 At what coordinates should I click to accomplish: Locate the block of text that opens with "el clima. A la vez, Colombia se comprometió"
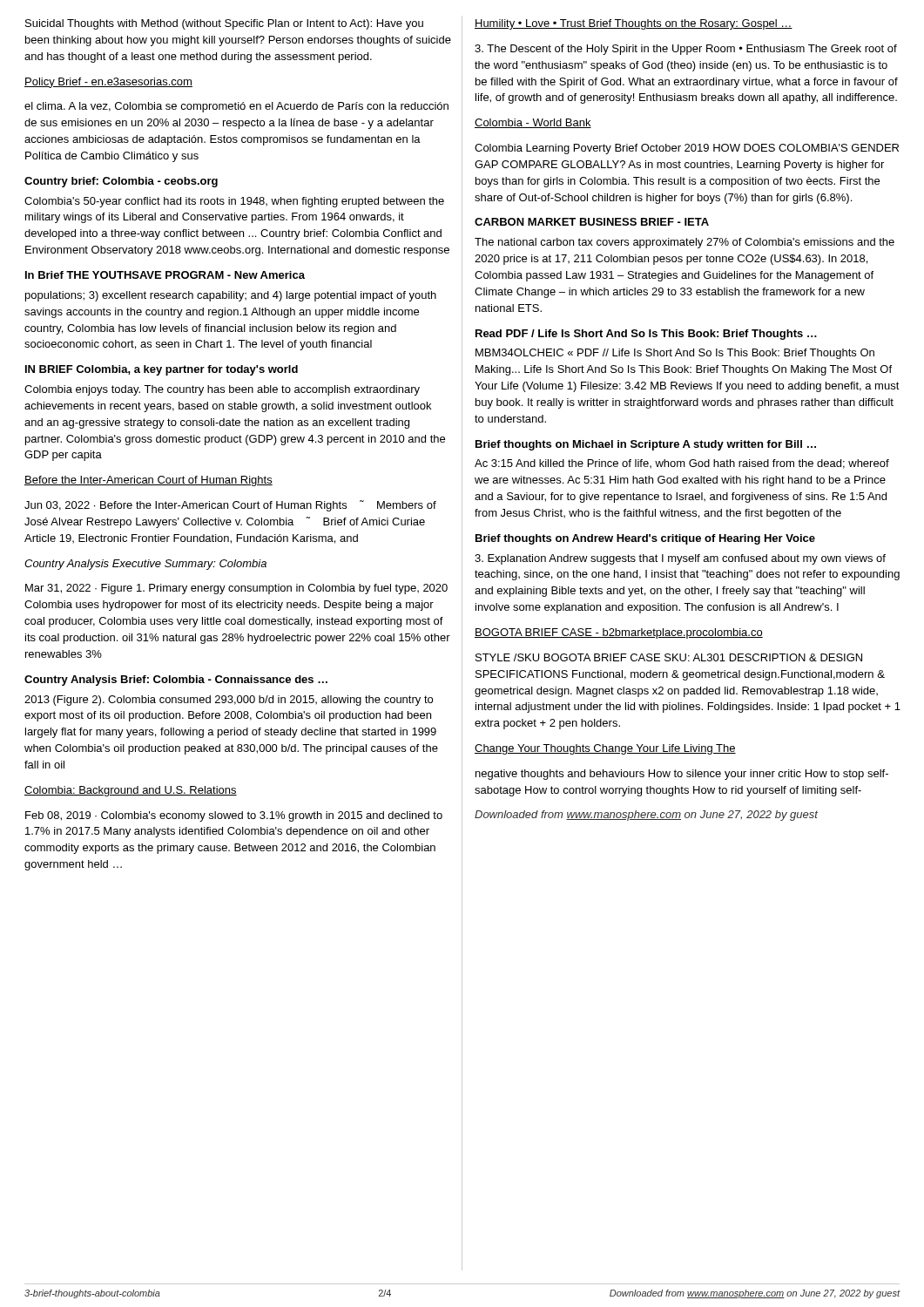tap(237, 131)
